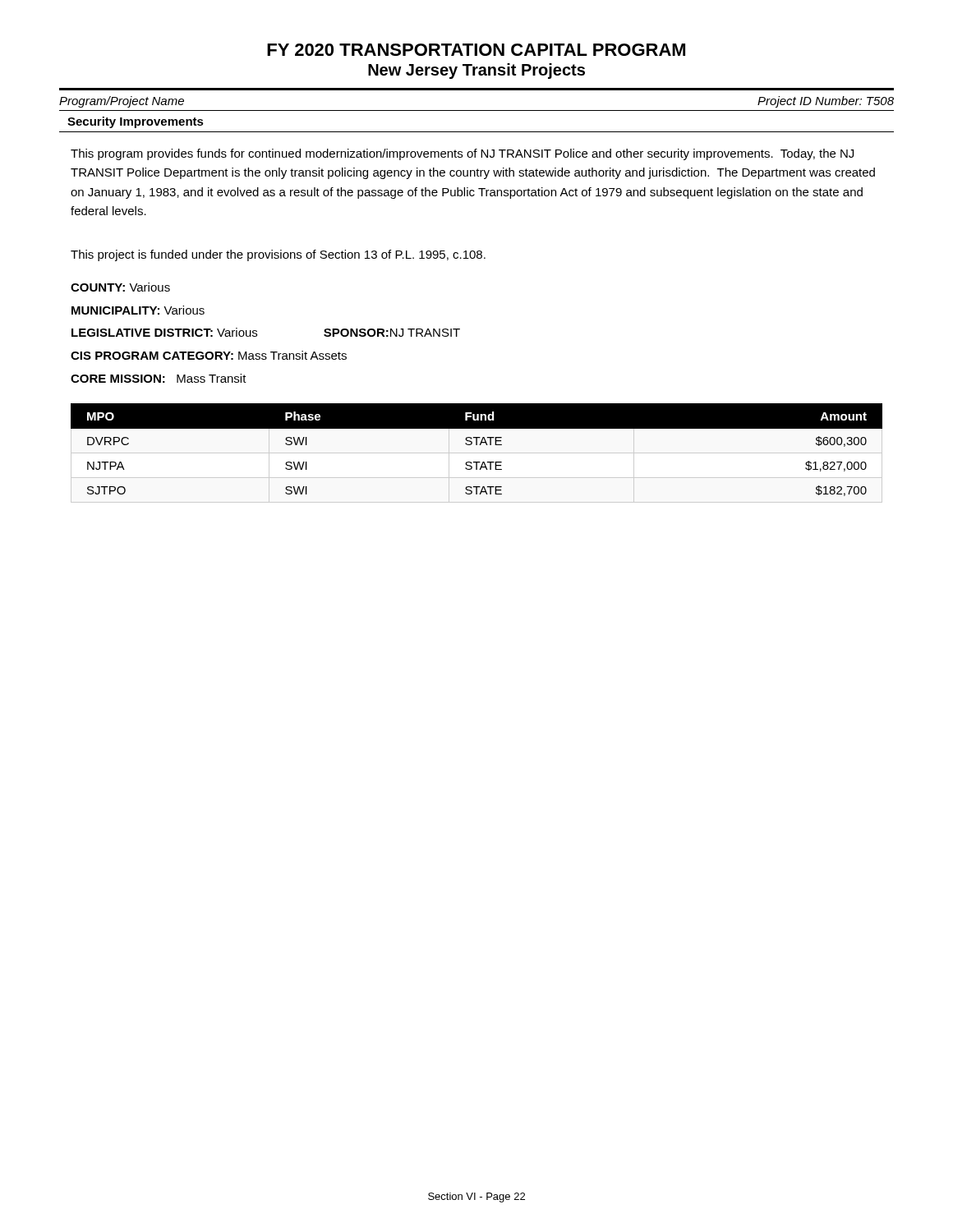Click on the element starting "FY 2020 TRANSPORTATION CAPITAL PROGRAM New"
Viewport: 953px width, 1232px height.
click(476, 60)
